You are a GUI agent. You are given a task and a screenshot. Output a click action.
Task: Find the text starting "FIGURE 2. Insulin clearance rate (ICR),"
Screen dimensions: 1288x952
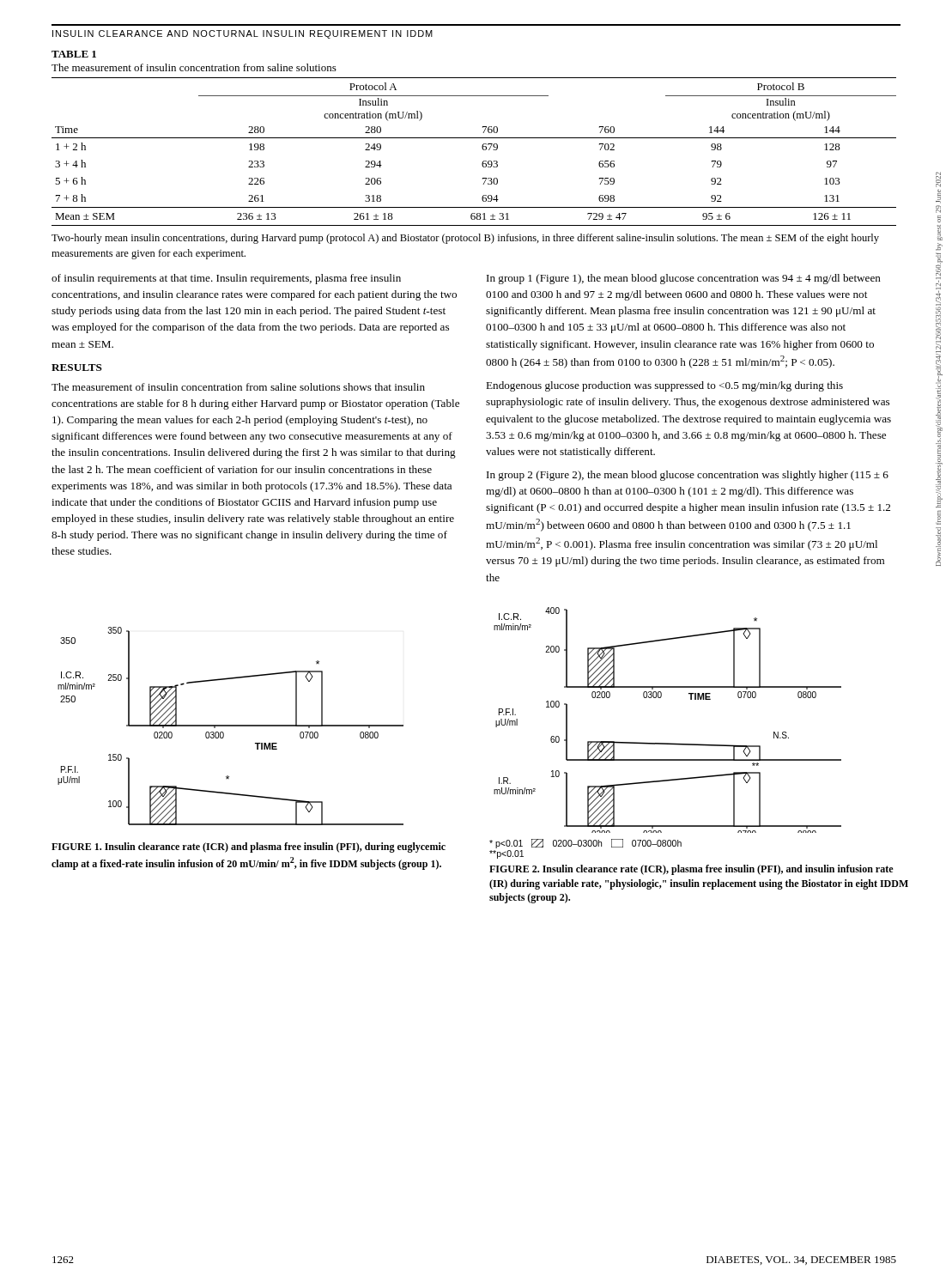coord(699,883)
